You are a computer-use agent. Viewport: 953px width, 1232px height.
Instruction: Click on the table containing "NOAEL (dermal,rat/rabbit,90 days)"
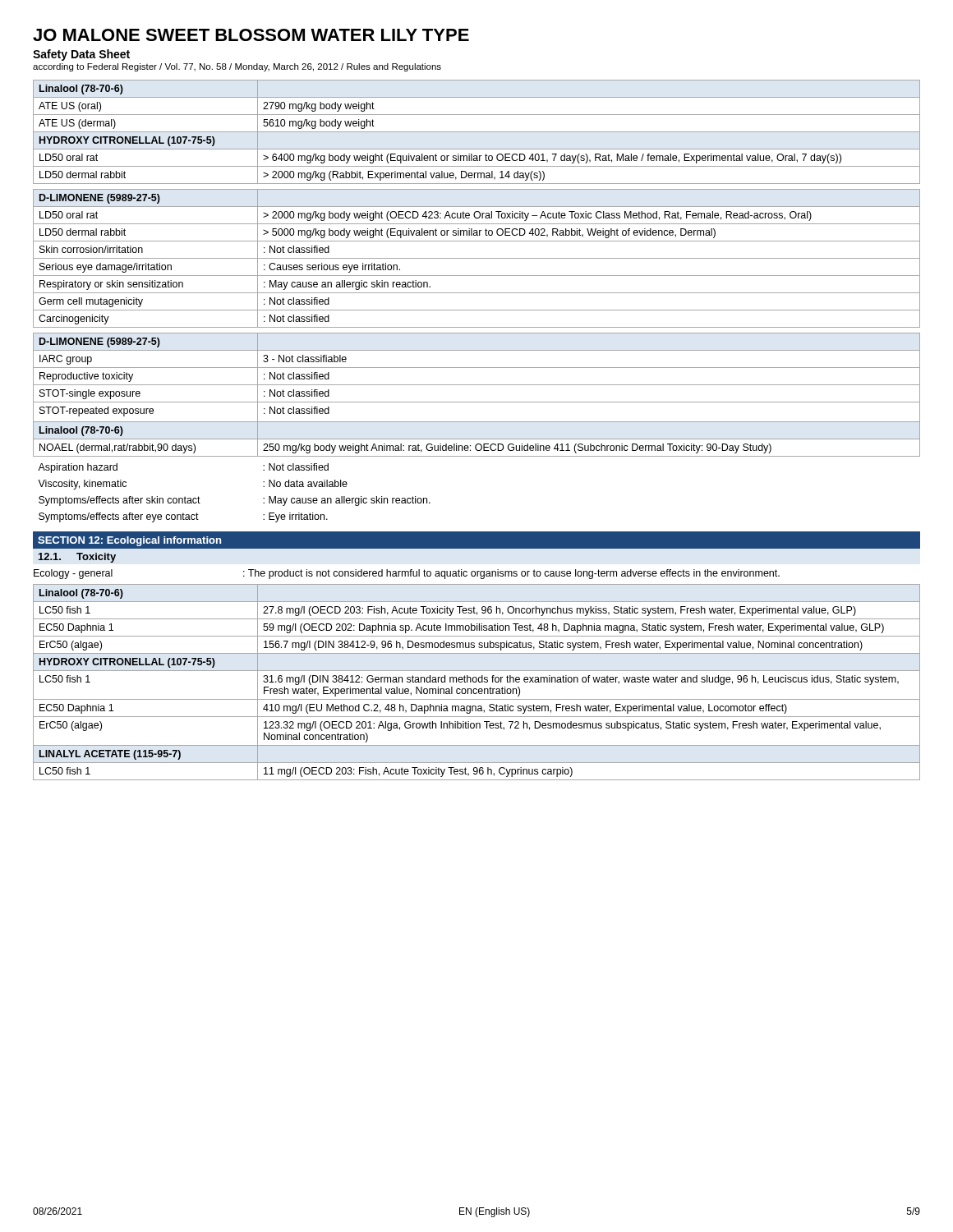[476, 429]
